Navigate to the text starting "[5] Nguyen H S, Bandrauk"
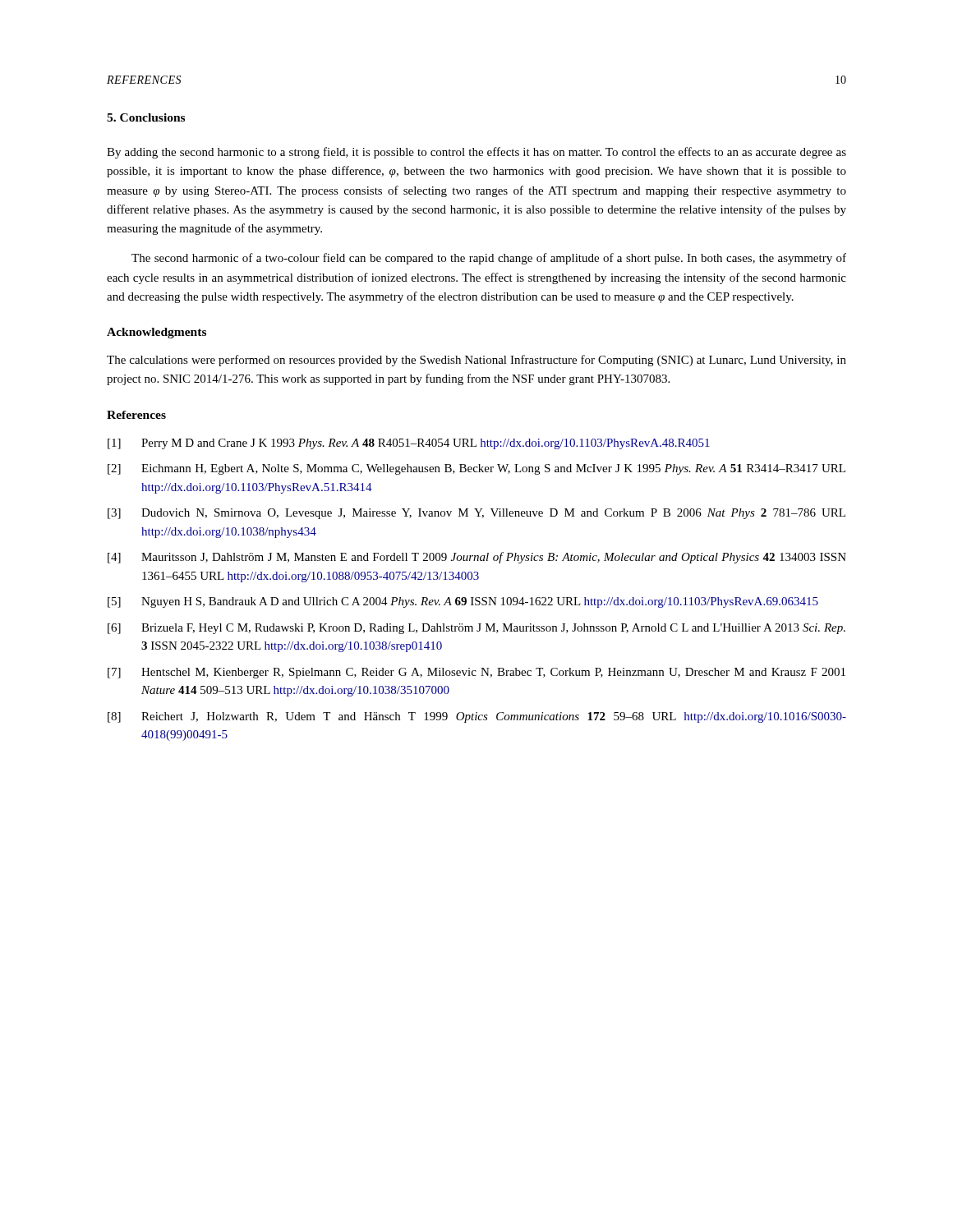 [x=476, y=601]
